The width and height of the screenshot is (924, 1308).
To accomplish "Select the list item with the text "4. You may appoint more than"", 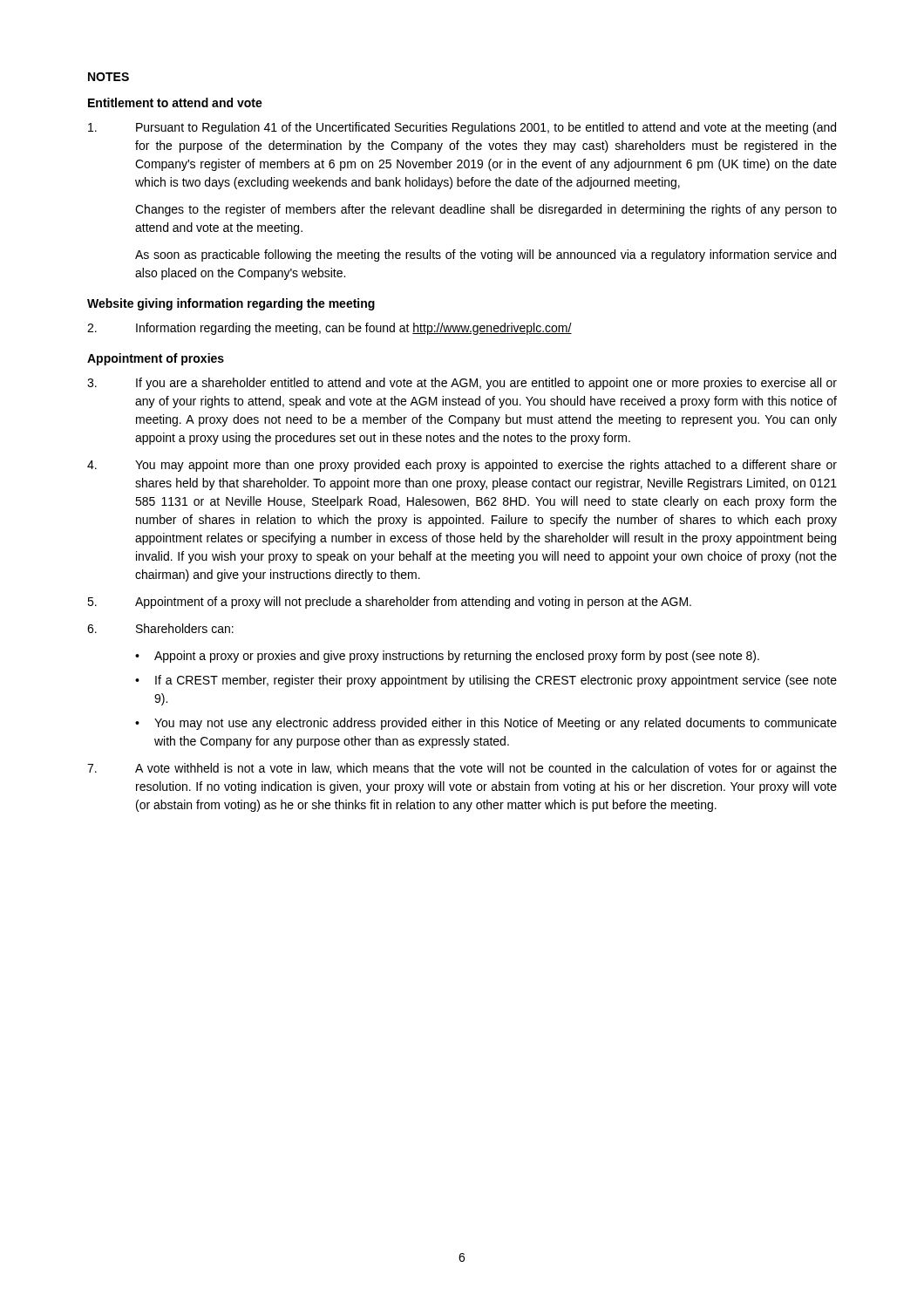I will tap(462, 520).
